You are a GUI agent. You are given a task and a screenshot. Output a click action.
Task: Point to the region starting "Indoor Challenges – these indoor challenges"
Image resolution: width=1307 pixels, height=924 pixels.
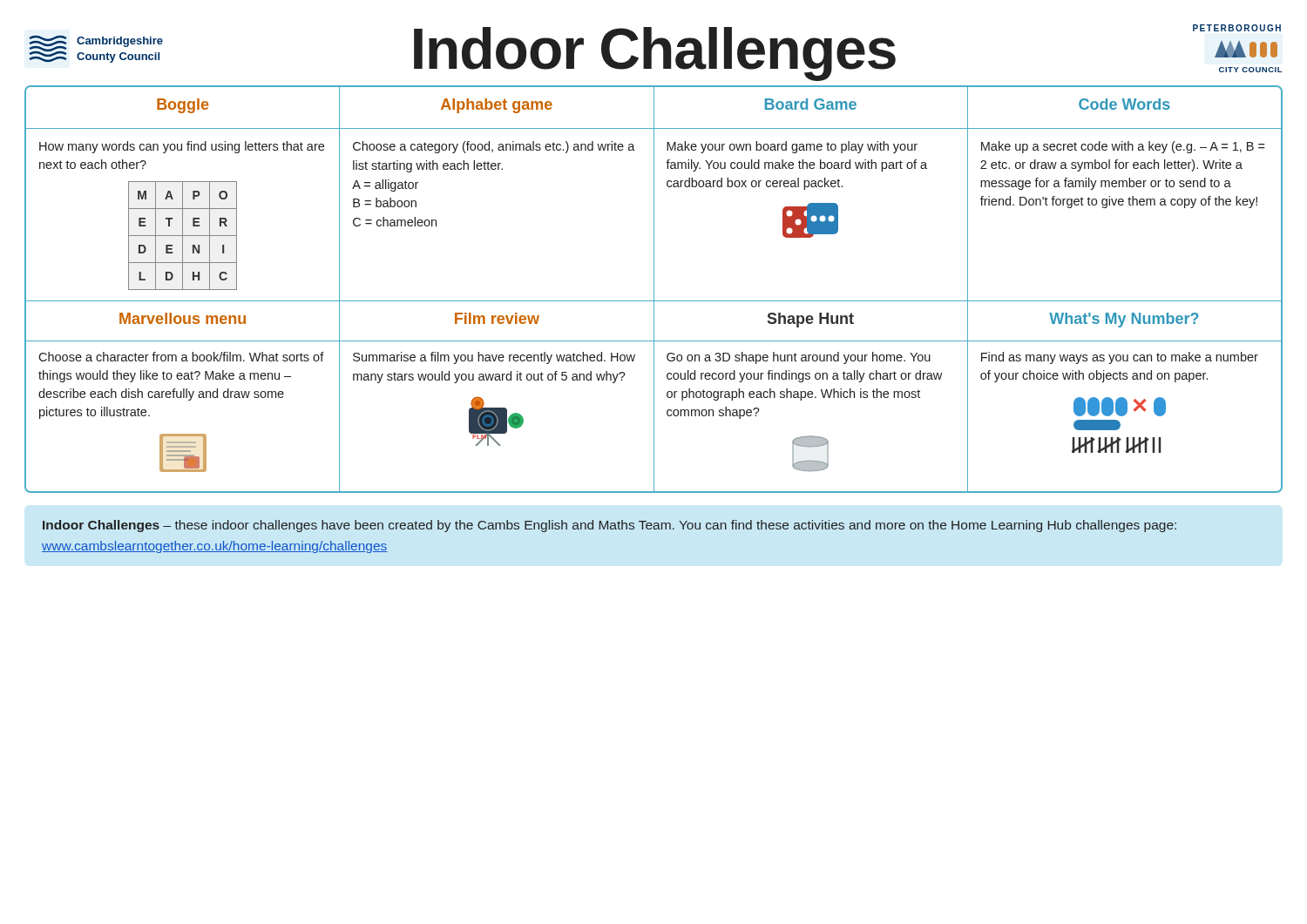point(612,535)
